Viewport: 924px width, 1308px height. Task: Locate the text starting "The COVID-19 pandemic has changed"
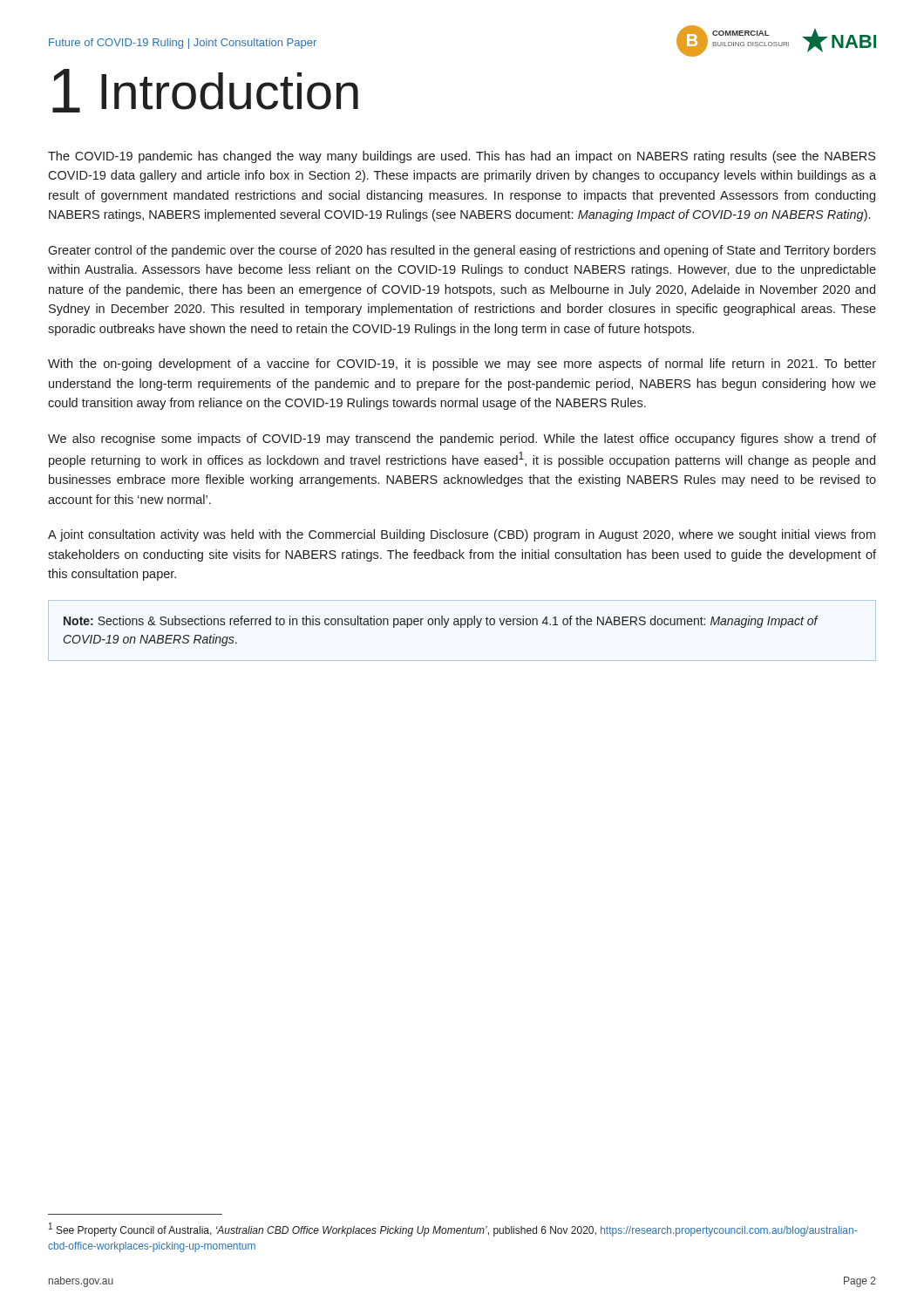[462, 185]
